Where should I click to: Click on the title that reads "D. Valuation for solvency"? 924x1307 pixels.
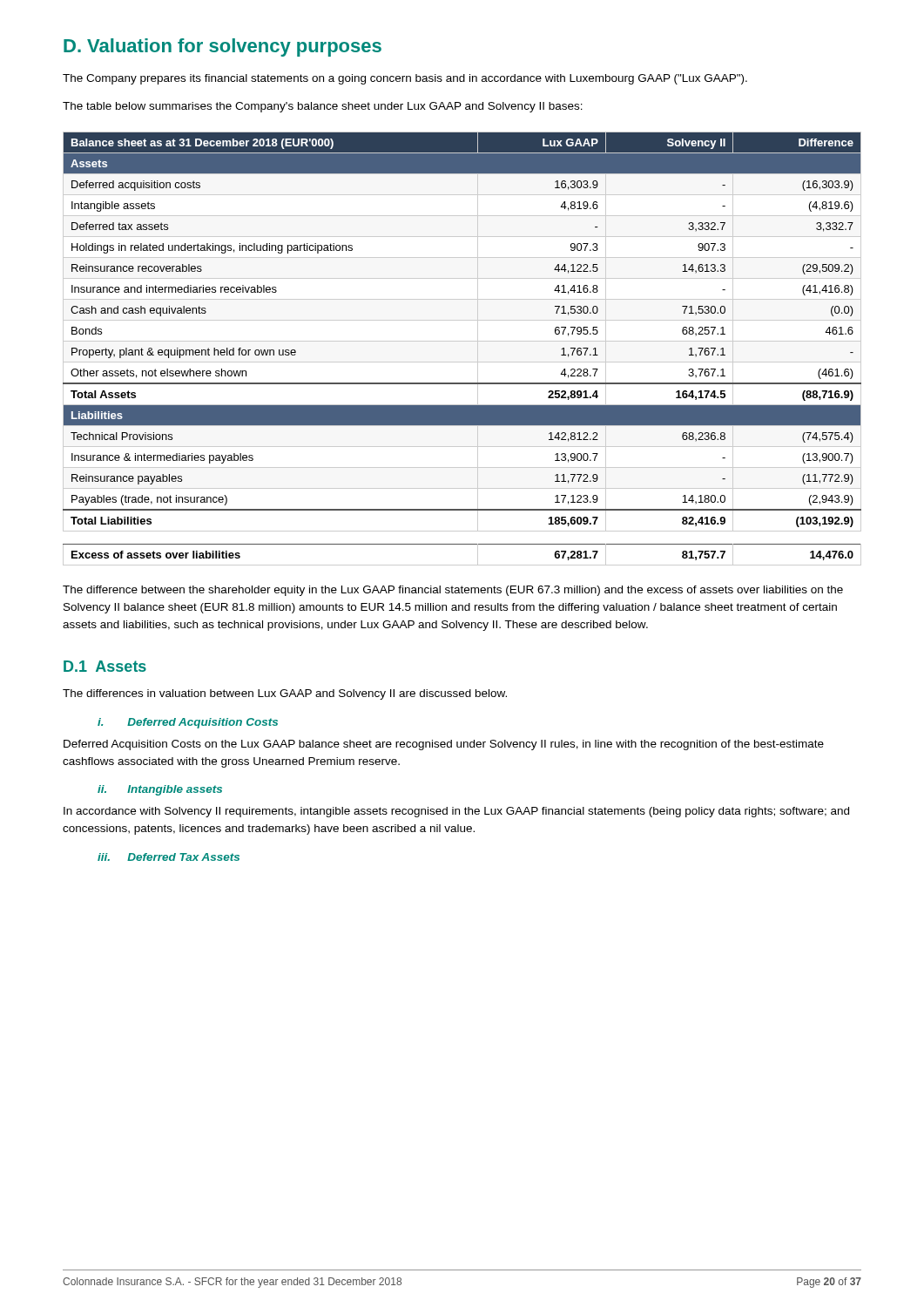coord(222,46)
